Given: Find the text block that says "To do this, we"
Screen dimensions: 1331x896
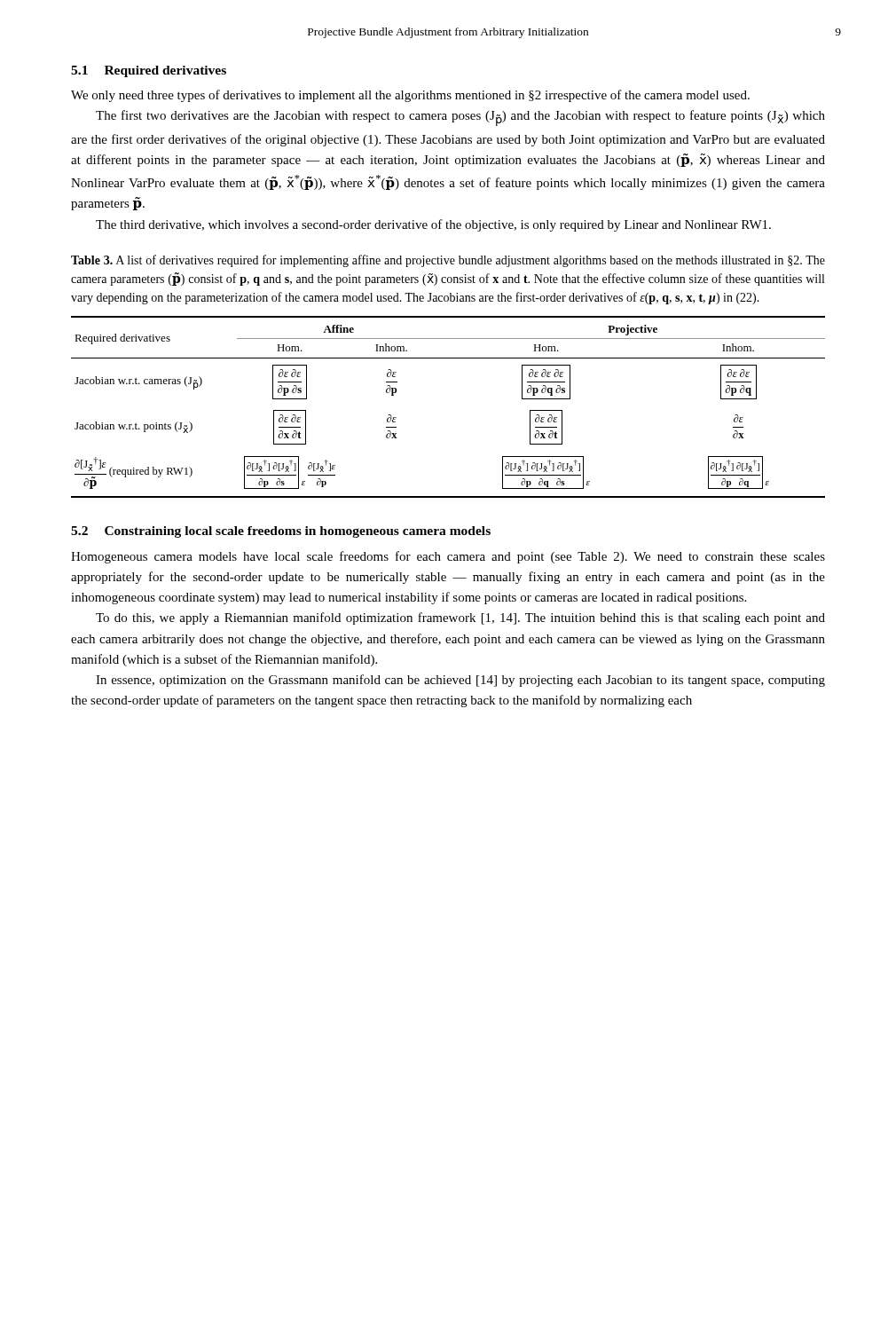Looking at the screenshot, I should [x=448, y=638].
